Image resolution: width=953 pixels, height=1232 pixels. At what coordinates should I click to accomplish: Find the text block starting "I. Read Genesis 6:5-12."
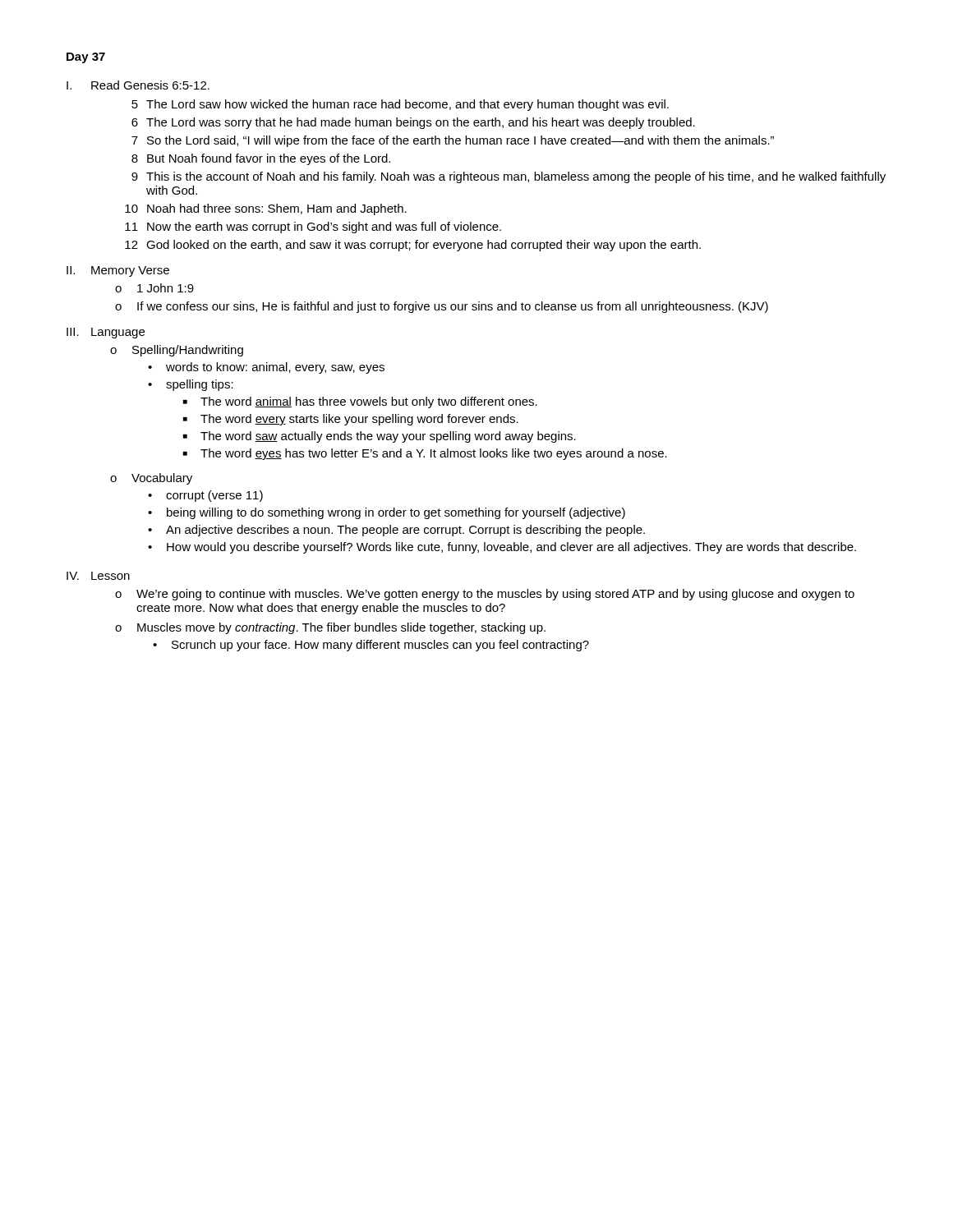pos(138,85)
